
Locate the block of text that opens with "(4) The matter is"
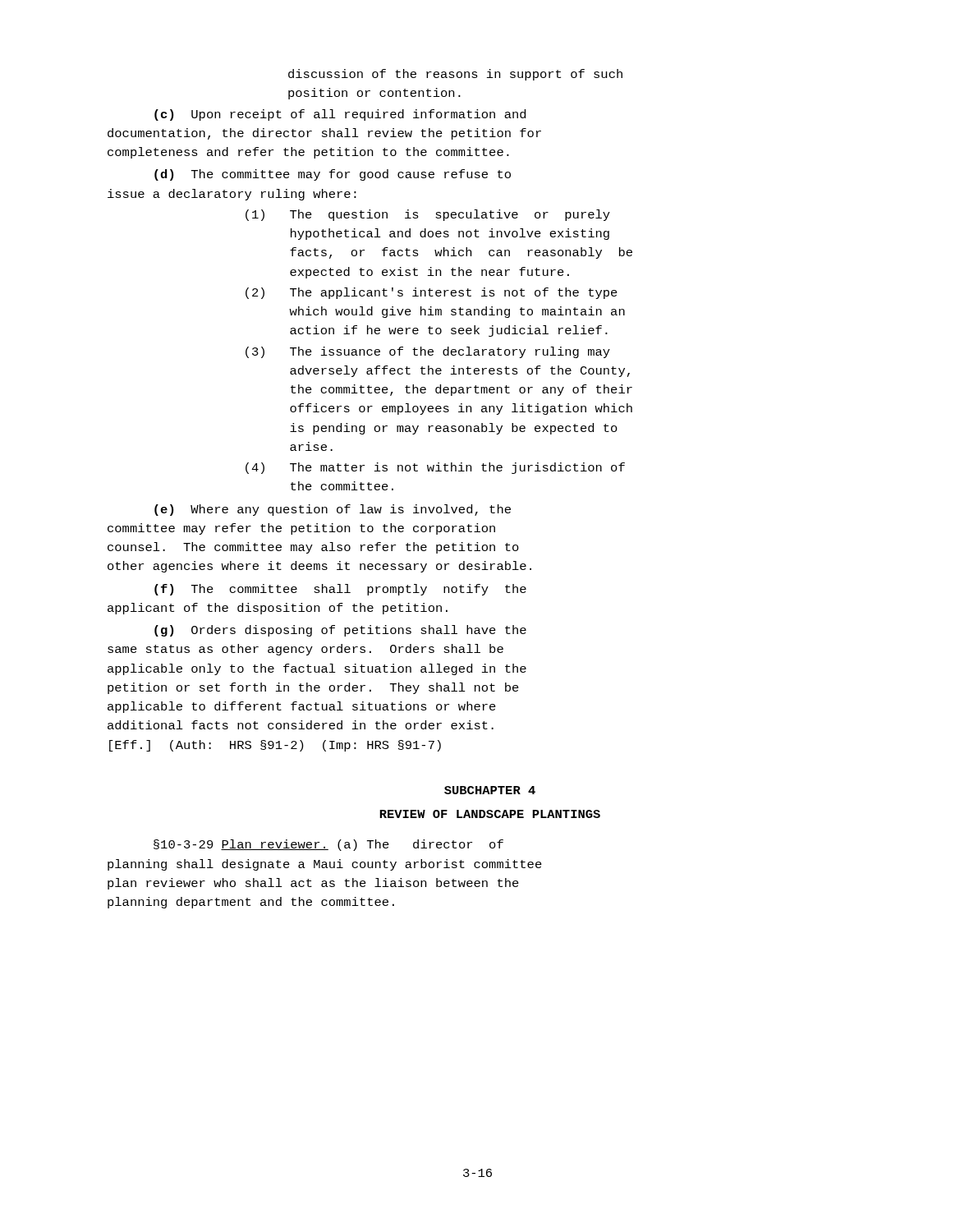coord(490,478)
